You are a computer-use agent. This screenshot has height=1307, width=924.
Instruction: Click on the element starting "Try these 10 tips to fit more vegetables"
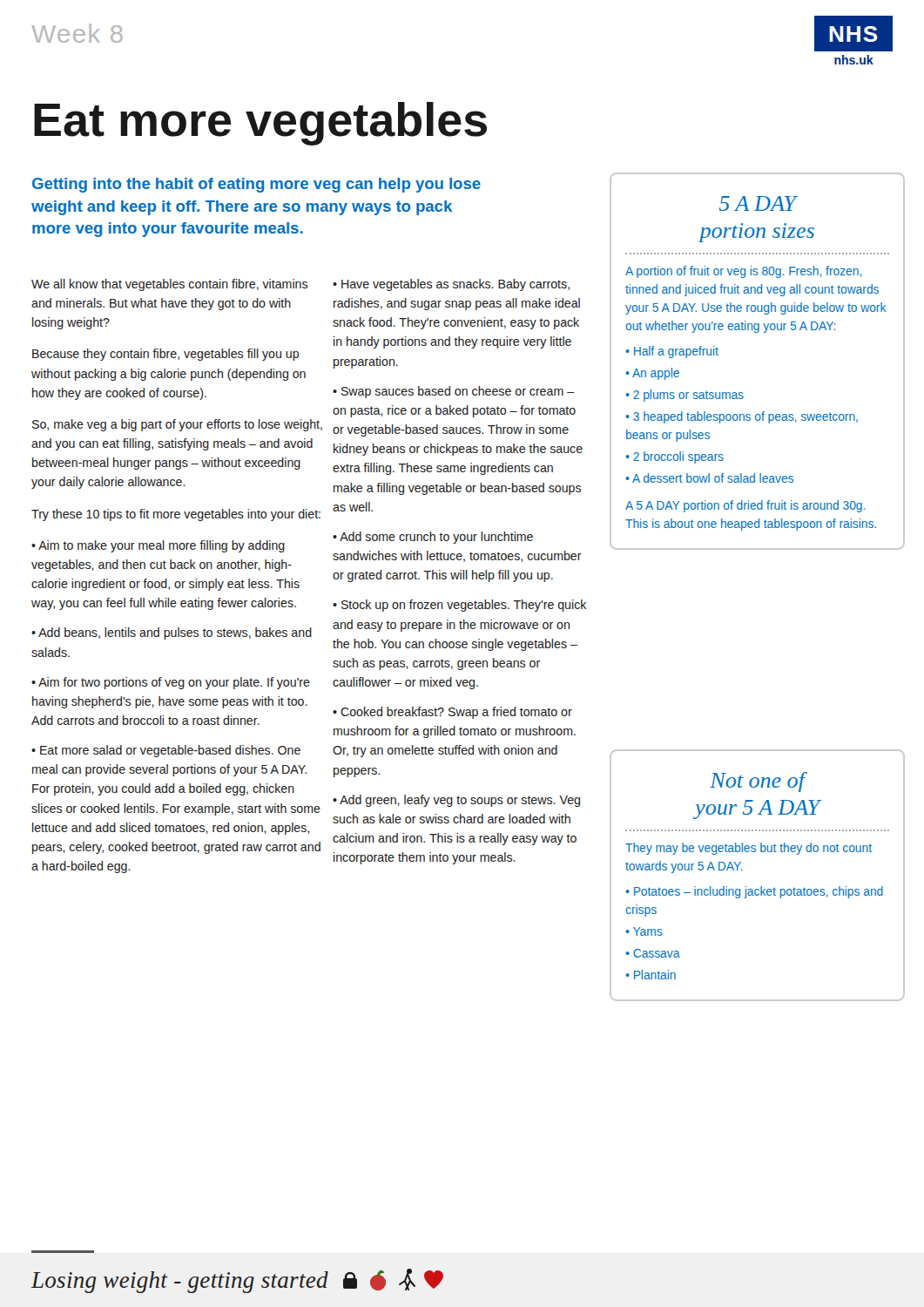176,514
